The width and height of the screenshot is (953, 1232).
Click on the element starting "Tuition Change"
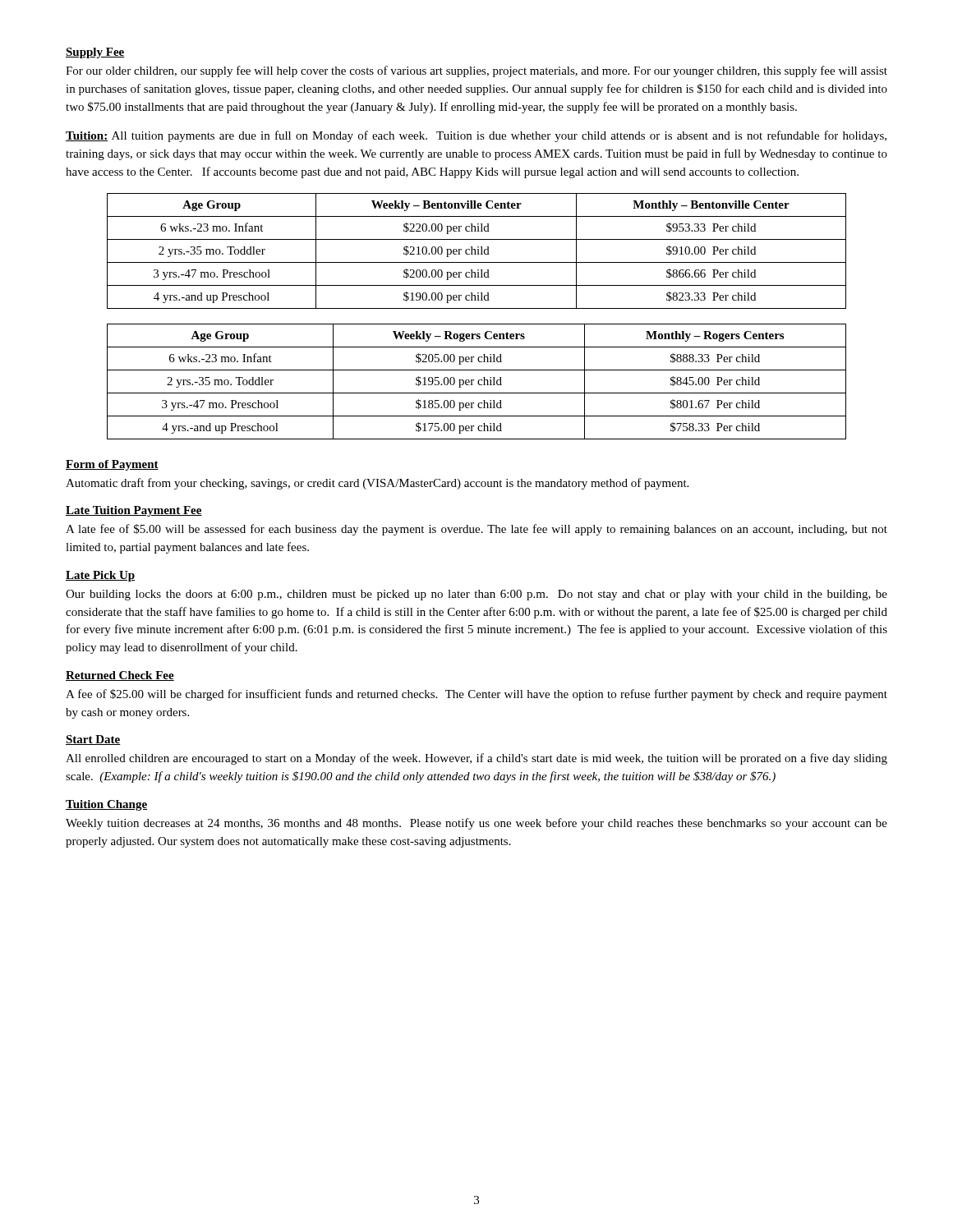pyautogui.click(x=106, y=804)
